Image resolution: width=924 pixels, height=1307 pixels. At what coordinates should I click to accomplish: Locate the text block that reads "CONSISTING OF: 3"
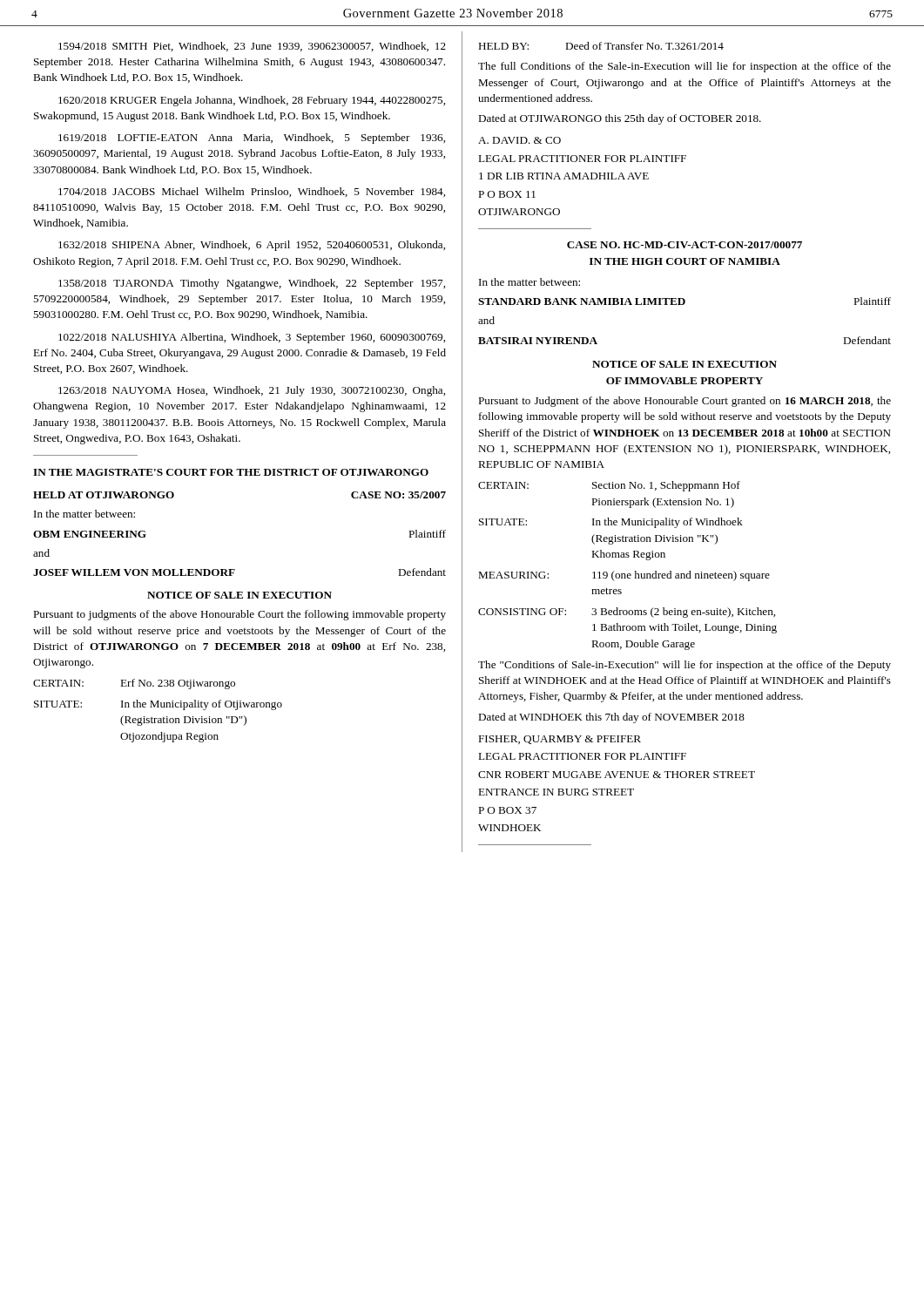[684, 628]
